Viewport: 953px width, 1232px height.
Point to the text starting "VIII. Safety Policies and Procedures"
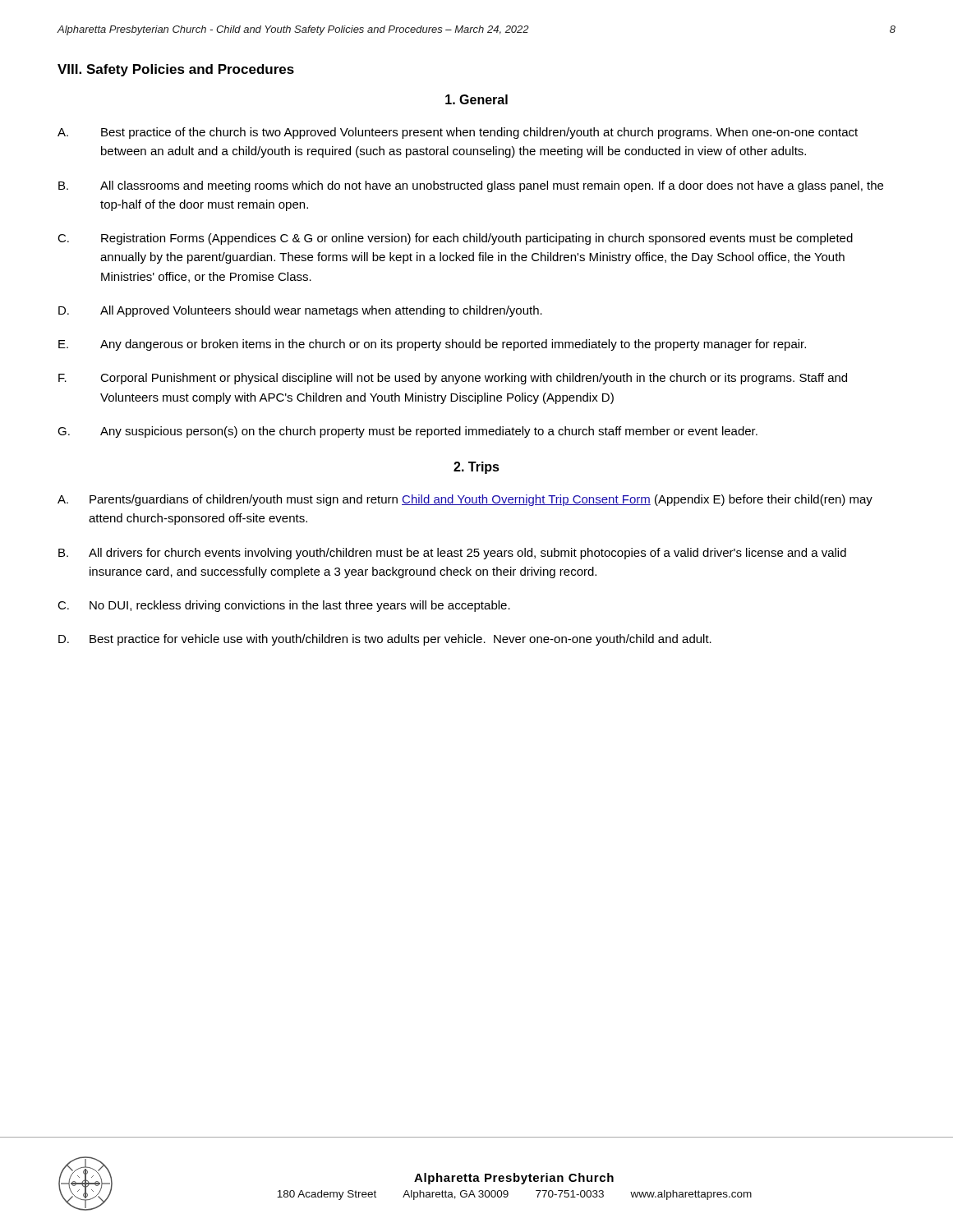click(x=176, y=70)
